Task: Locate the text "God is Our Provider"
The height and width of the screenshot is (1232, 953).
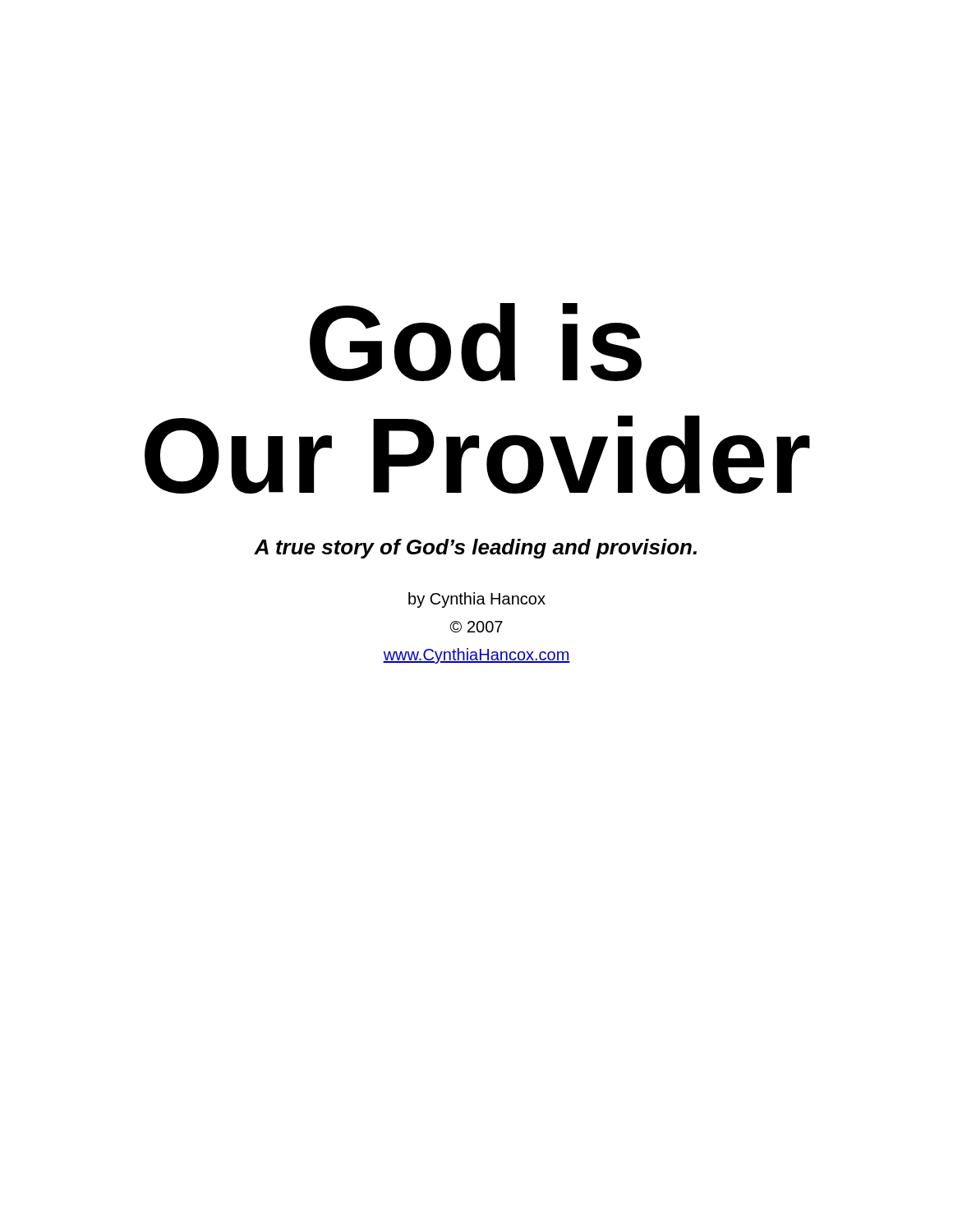Action: click(476, 400)
